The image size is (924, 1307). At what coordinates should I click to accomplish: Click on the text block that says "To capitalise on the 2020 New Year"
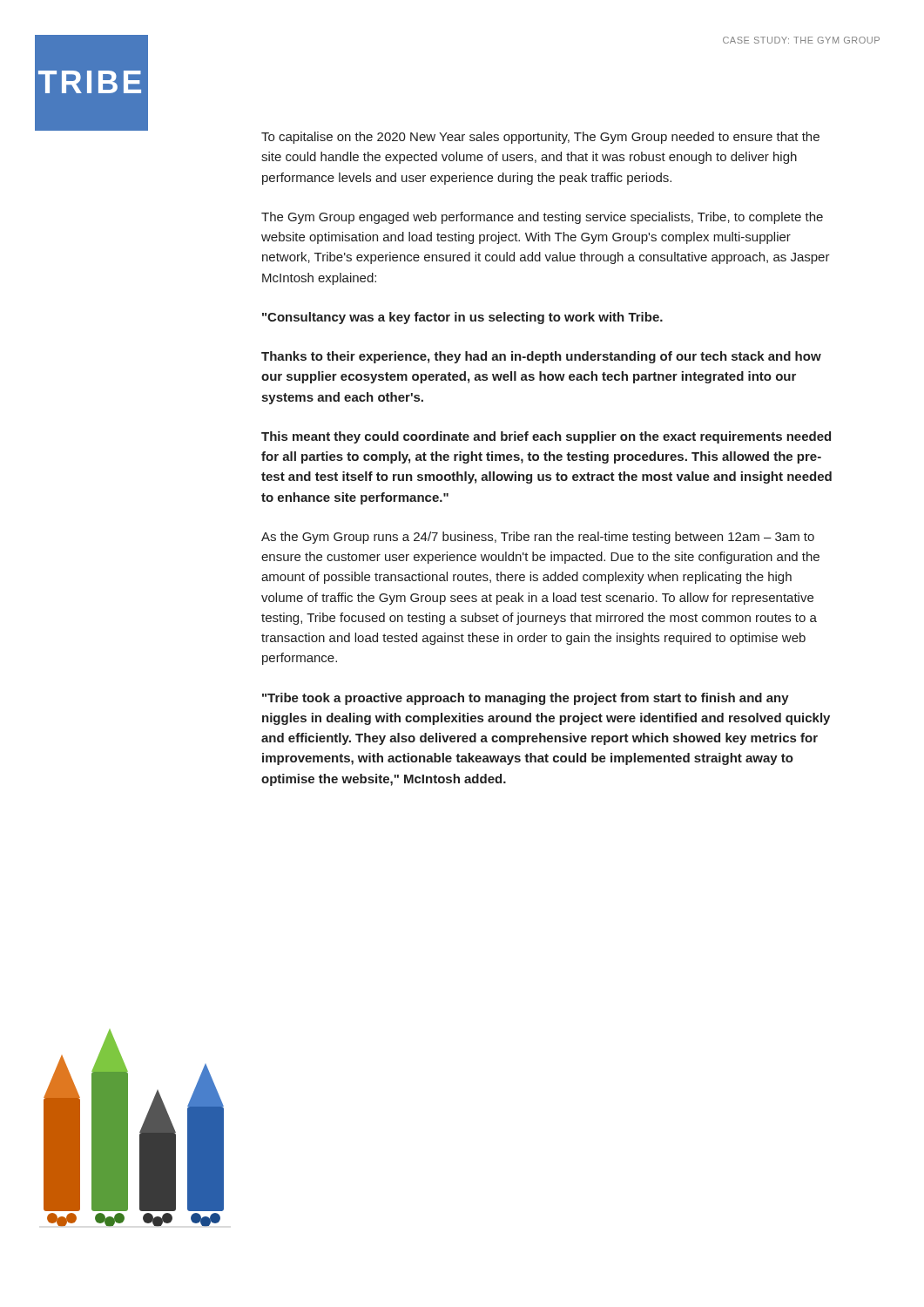click(549, 157)
